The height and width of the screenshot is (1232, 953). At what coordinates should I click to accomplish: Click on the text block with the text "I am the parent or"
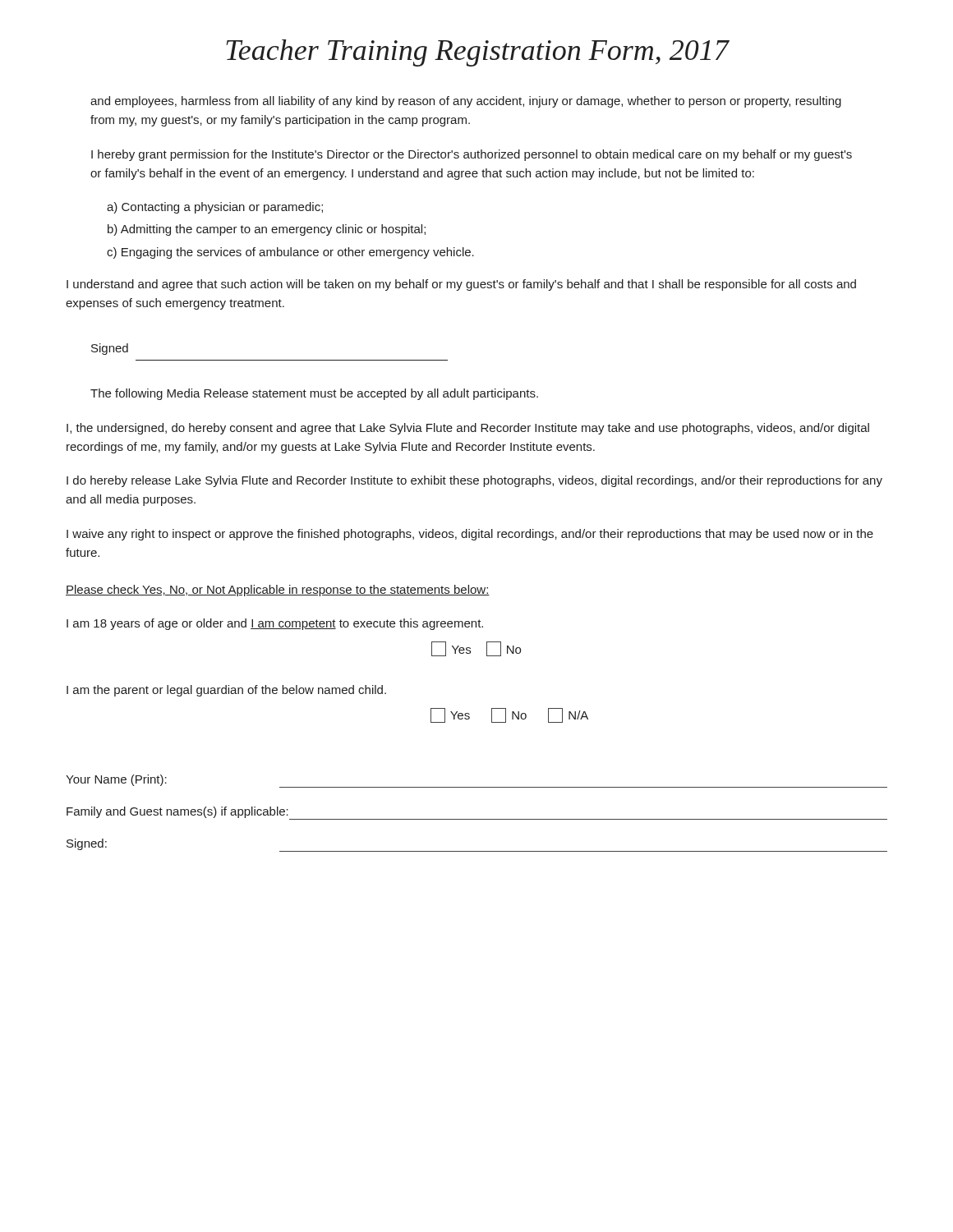[x=226, y=689]
